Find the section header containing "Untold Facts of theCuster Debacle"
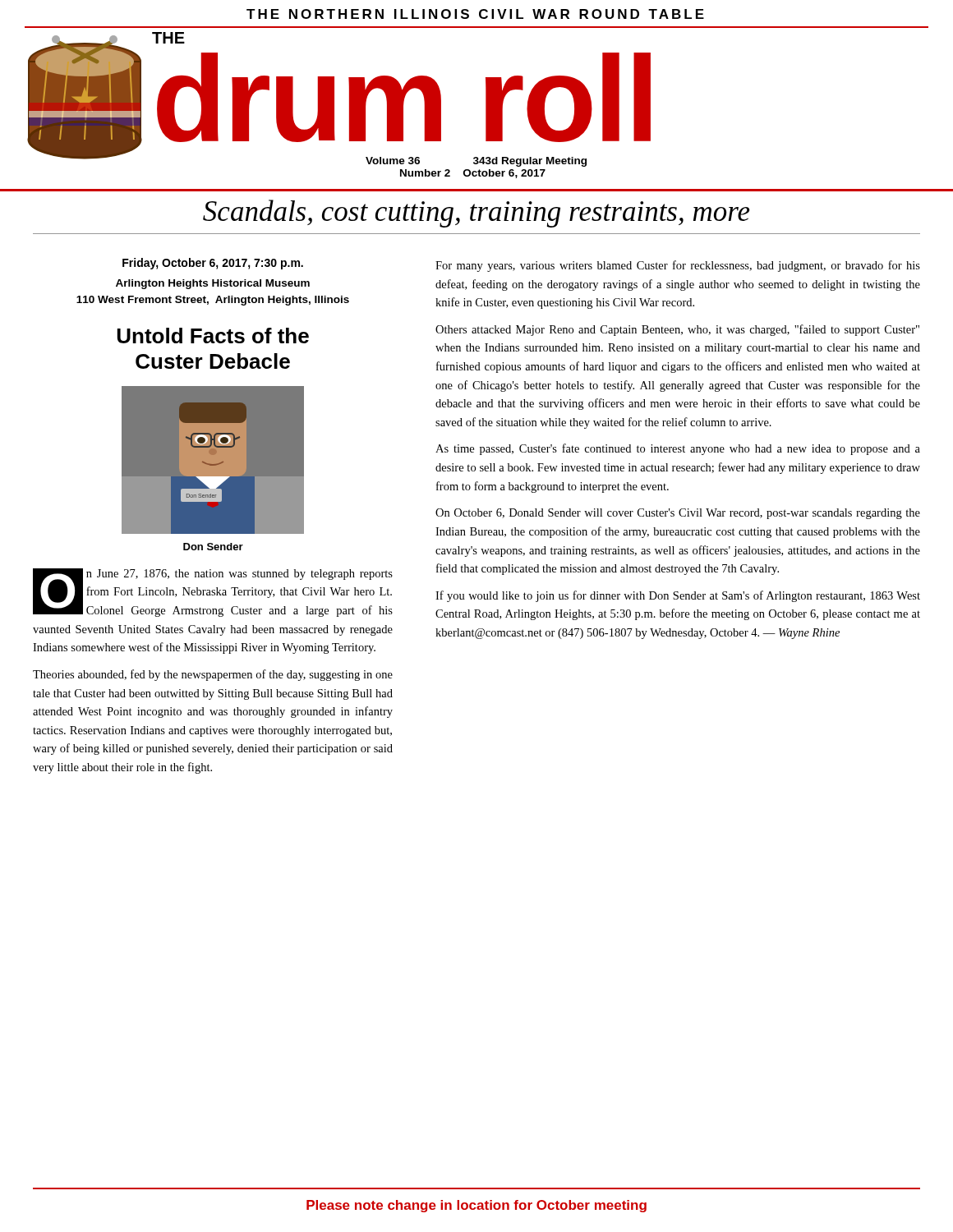The height and width of the screenshot is (1232, 953). click(213, 348)
